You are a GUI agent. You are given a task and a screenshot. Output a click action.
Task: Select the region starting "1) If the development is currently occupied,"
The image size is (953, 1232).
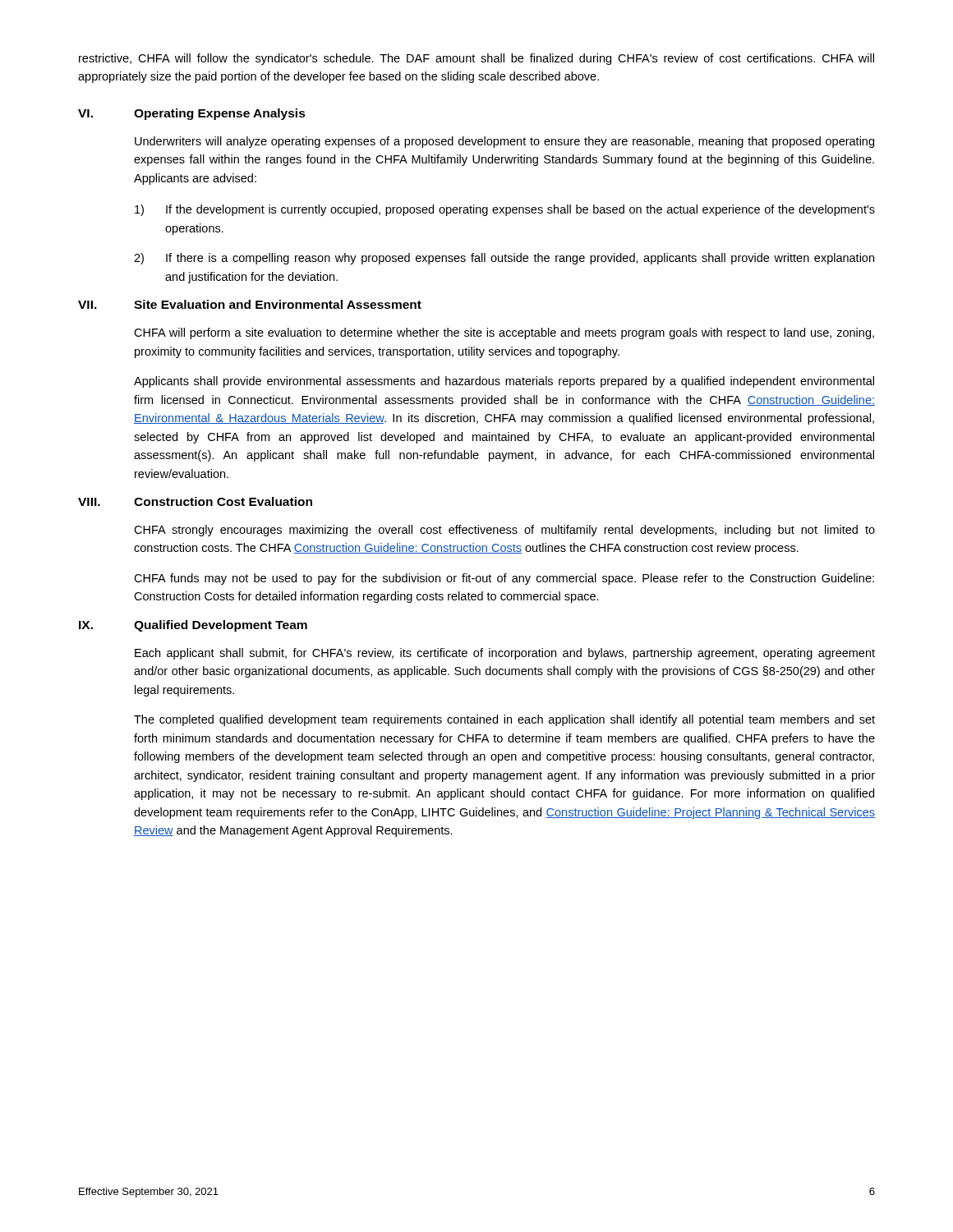(504, 219)
